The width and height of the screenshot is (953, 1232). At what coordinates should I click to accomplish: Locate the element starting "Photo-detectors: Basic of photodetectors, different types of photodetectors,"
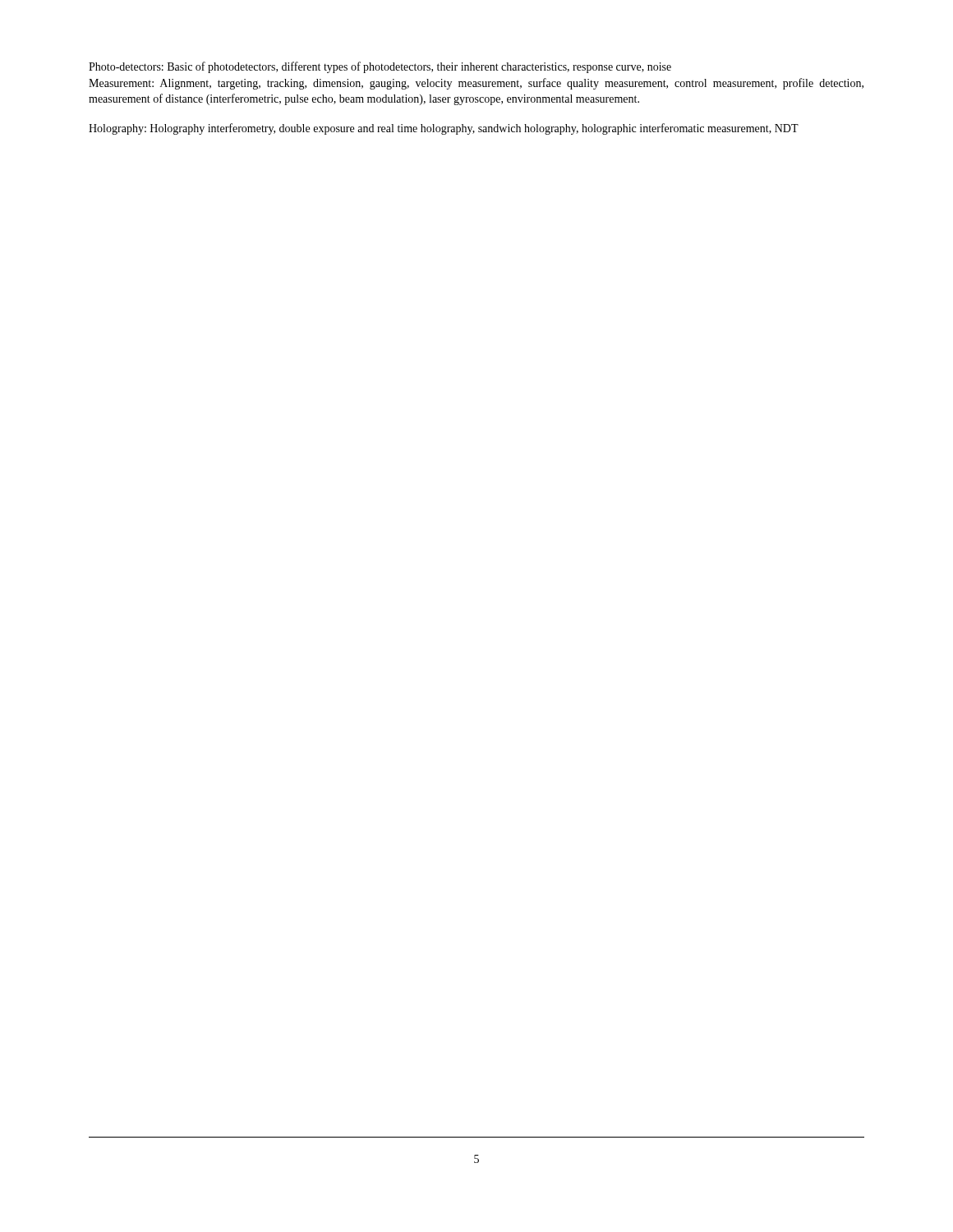point(476,83)
